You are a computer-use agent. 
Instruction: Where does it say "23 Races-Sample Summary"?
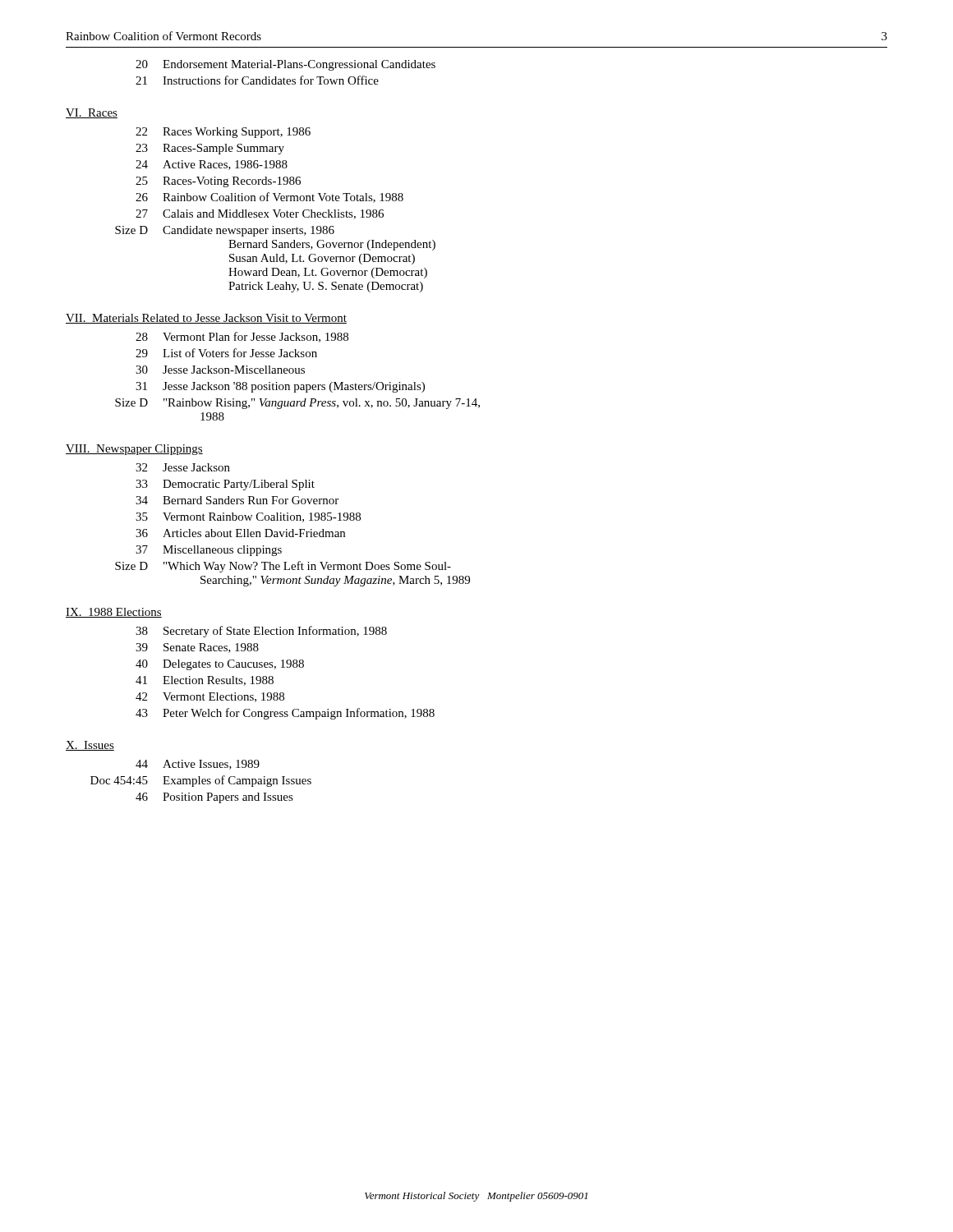[210, 149]
